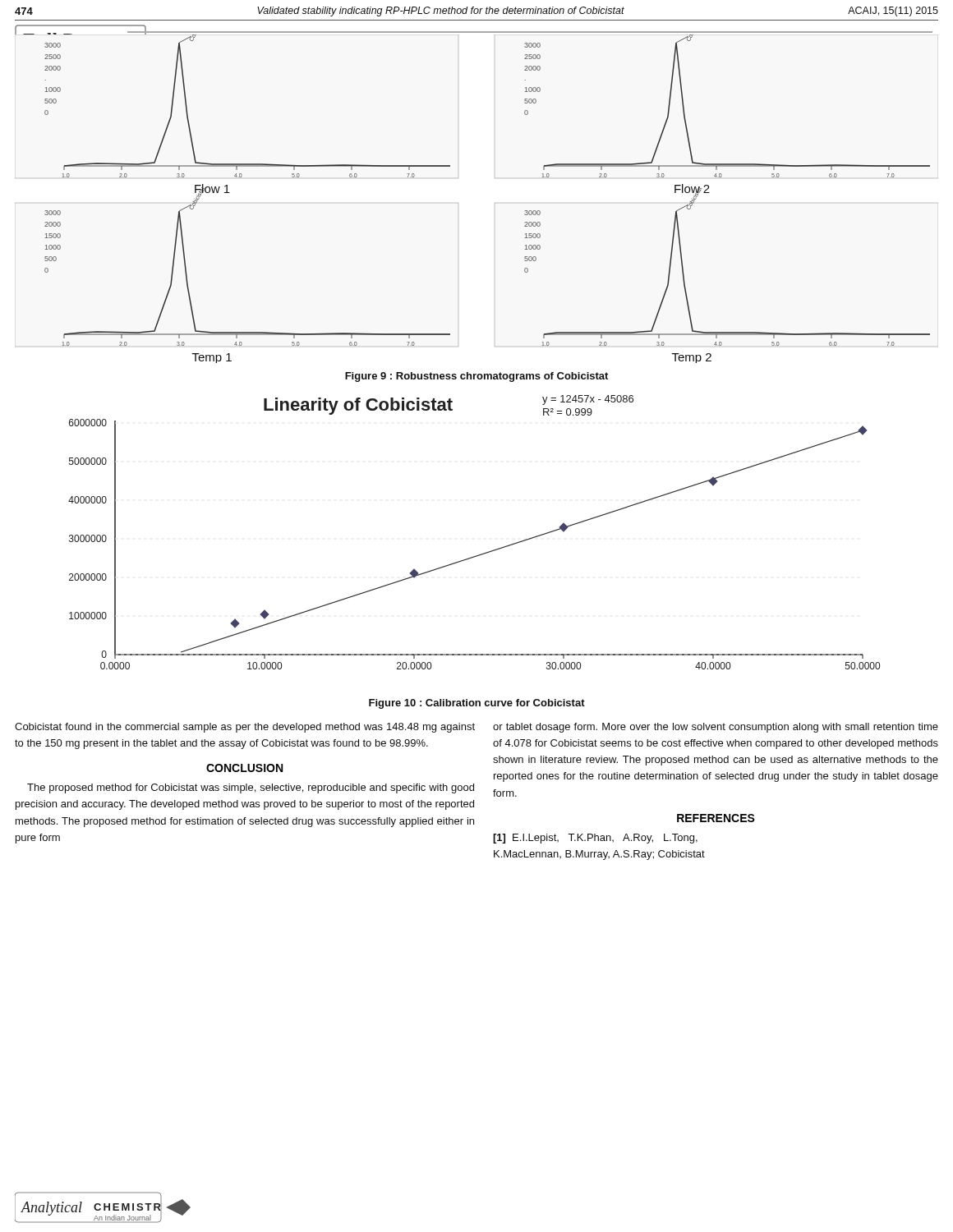Find the scatter plot
The image size is (953, 1232).
click(x=476, y=541)
